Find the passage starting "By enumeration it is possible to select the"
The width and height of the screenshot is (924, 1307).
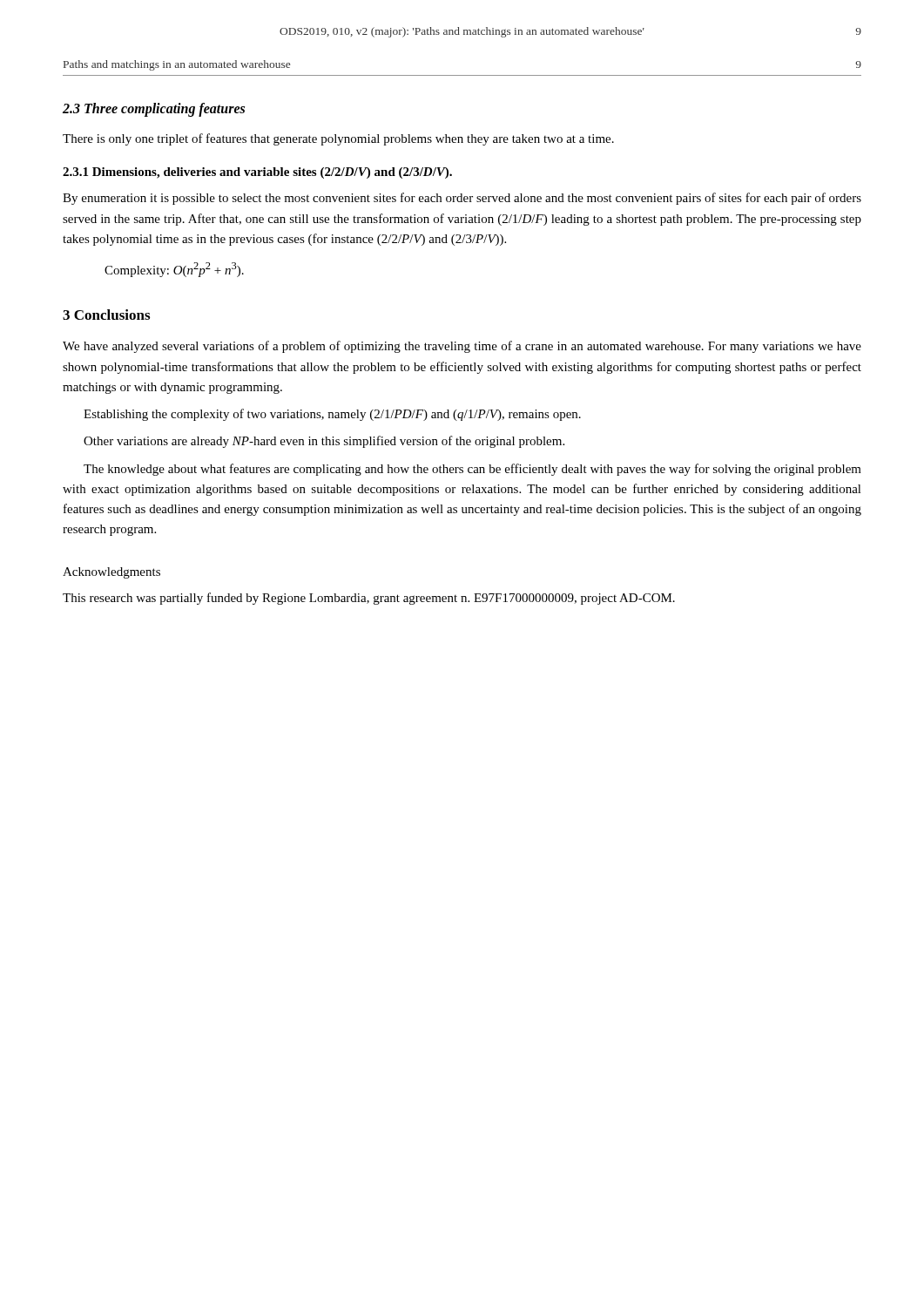pos(462,218)
